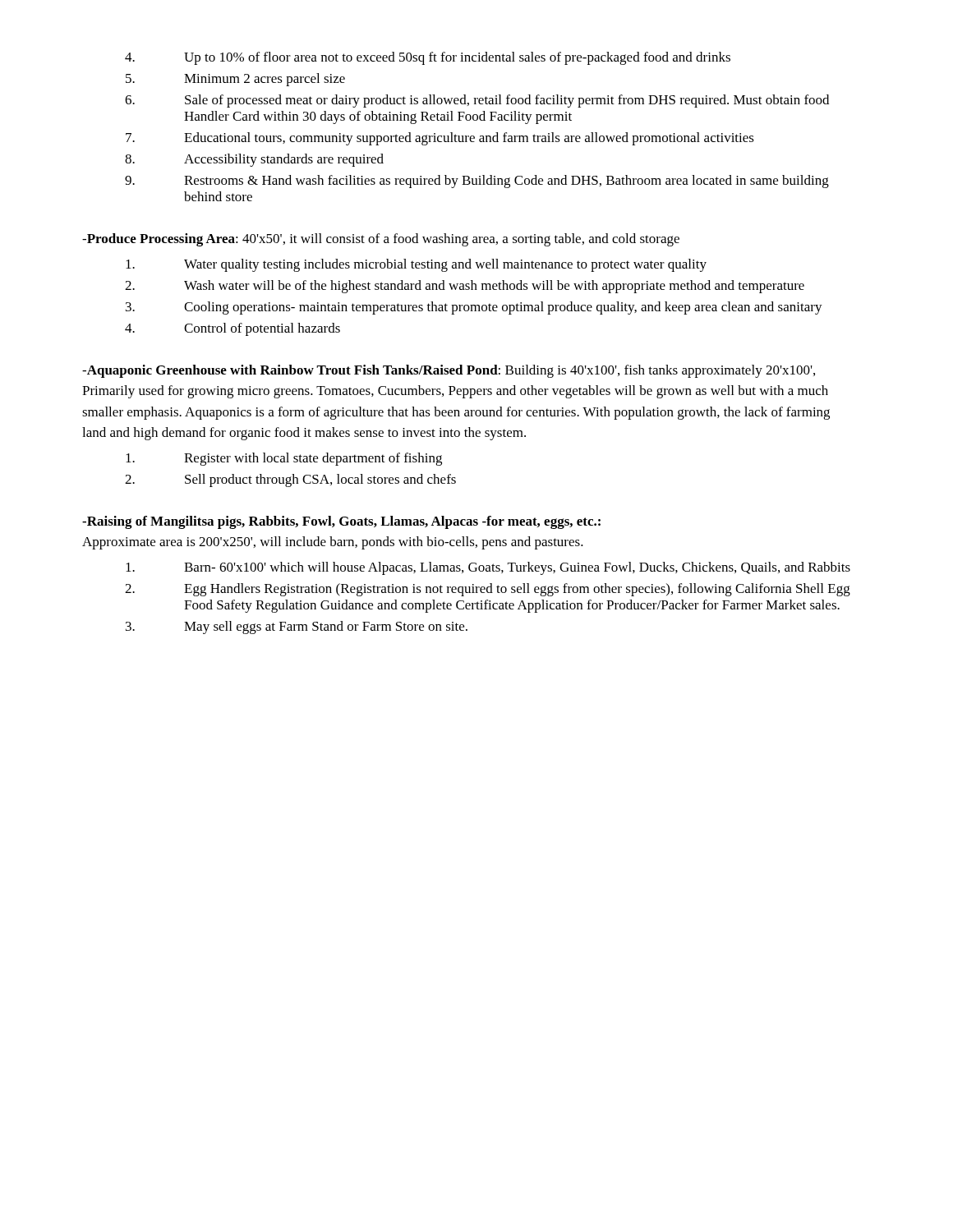
Task: Locate the list item with the text "6. Sale of processed meat or dairy"
Action: tap(468, 108)
